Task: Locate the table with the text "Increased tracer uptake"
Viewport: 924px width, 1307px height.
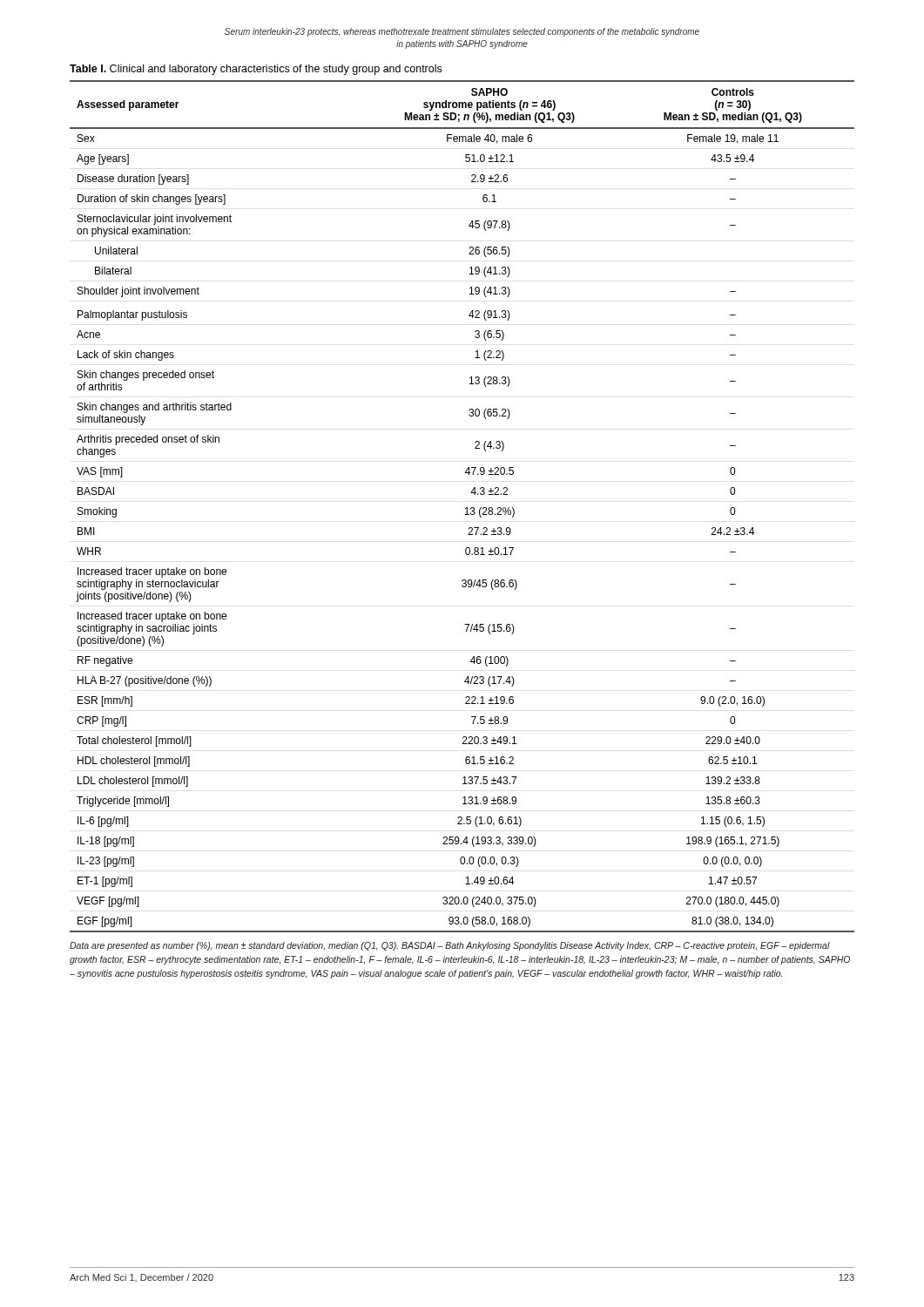Action: point(462,506)
